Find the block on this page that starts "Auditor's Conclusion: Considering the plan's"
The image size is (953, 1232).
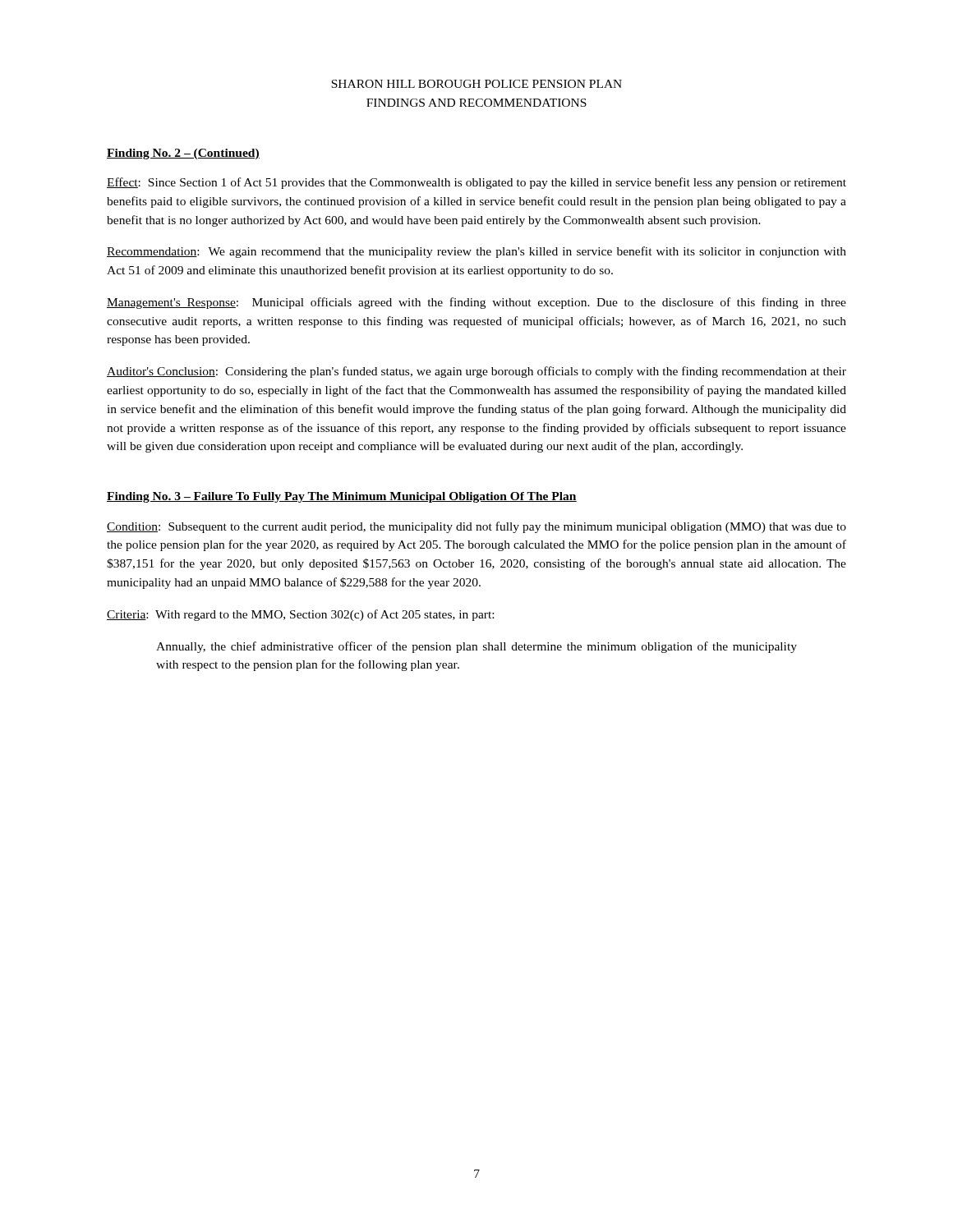point(476,408)
